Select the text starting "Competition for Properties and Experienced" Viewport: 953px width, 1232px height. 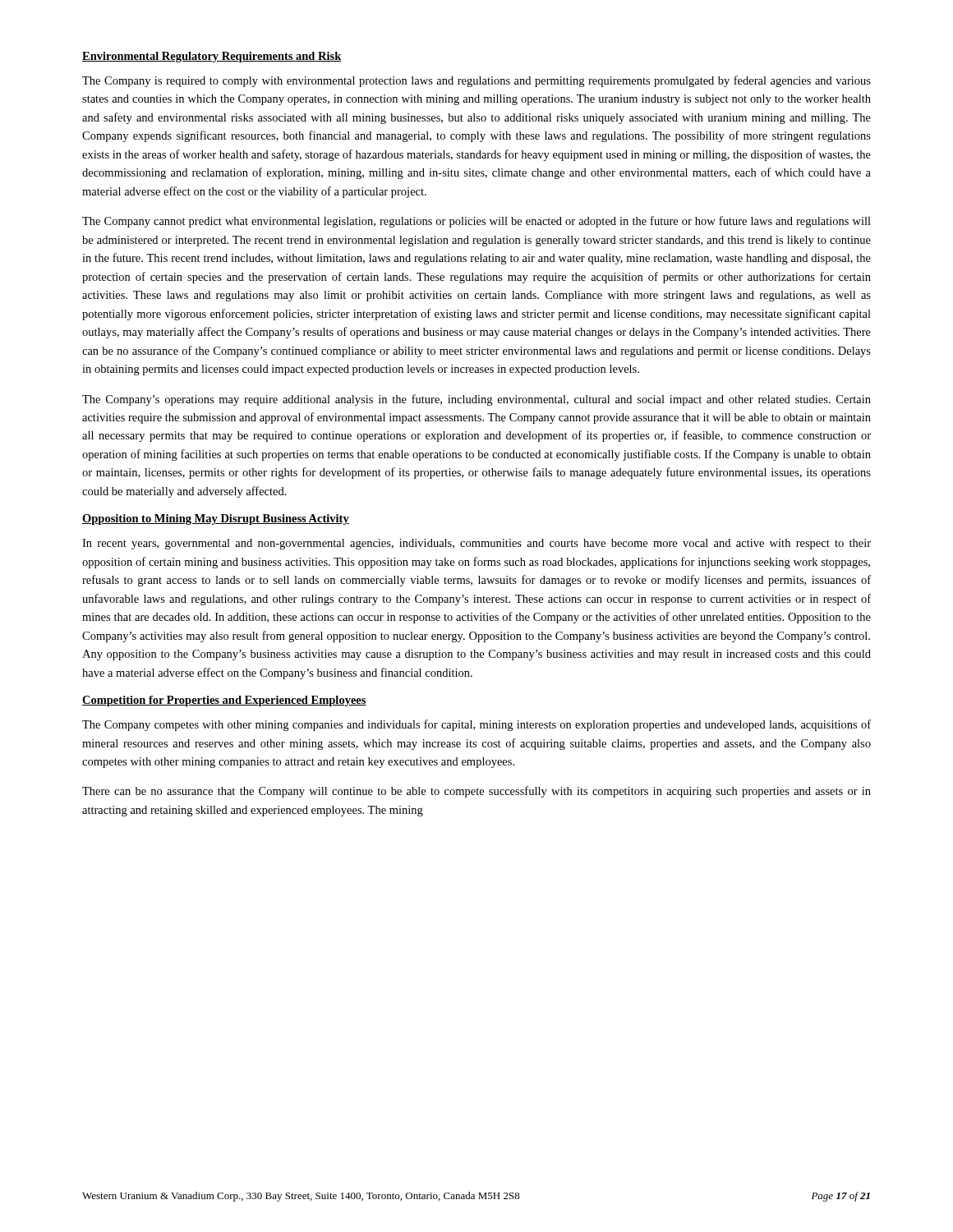(224, 700)
